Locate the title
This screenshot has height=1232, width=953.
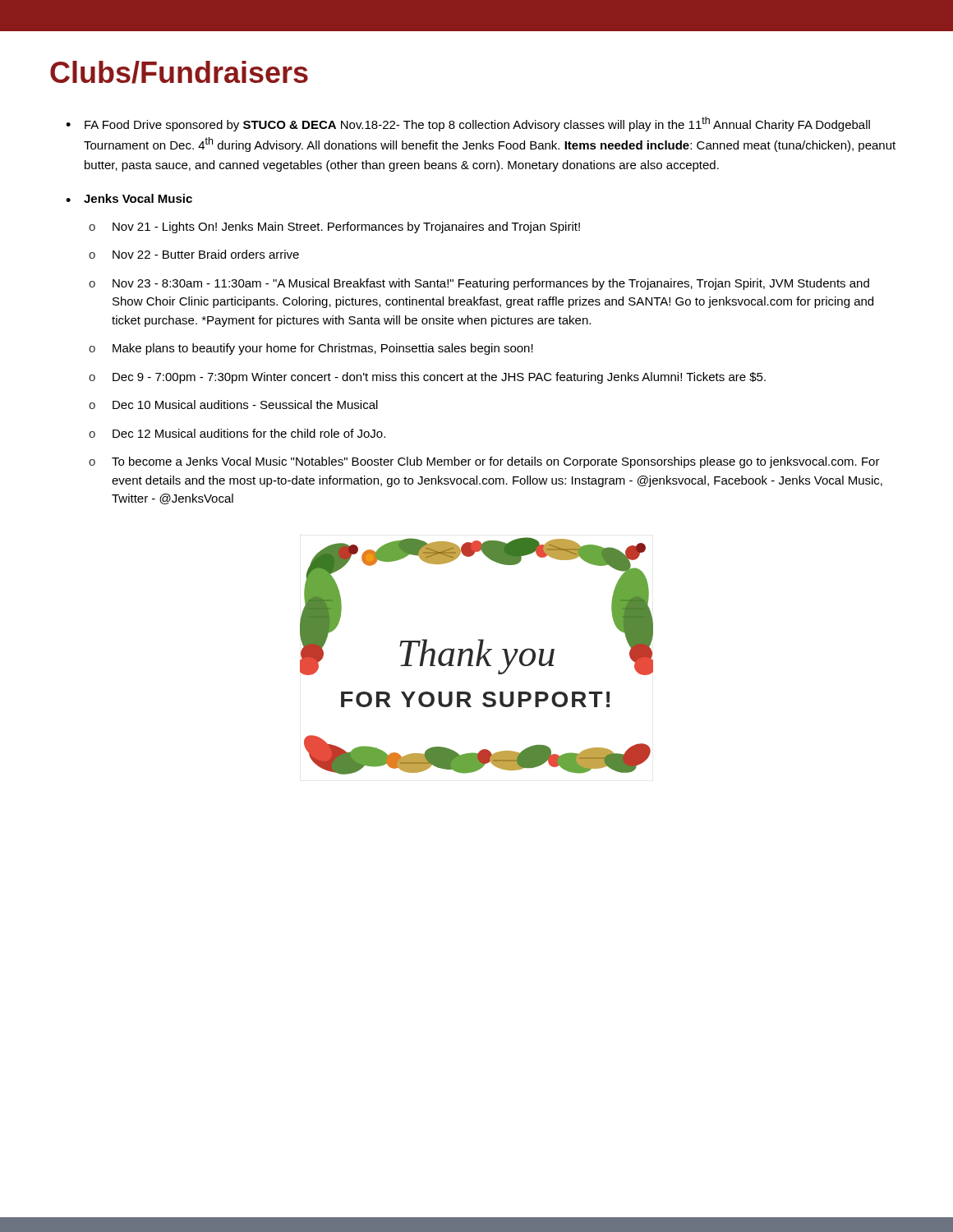pos(179,73)
